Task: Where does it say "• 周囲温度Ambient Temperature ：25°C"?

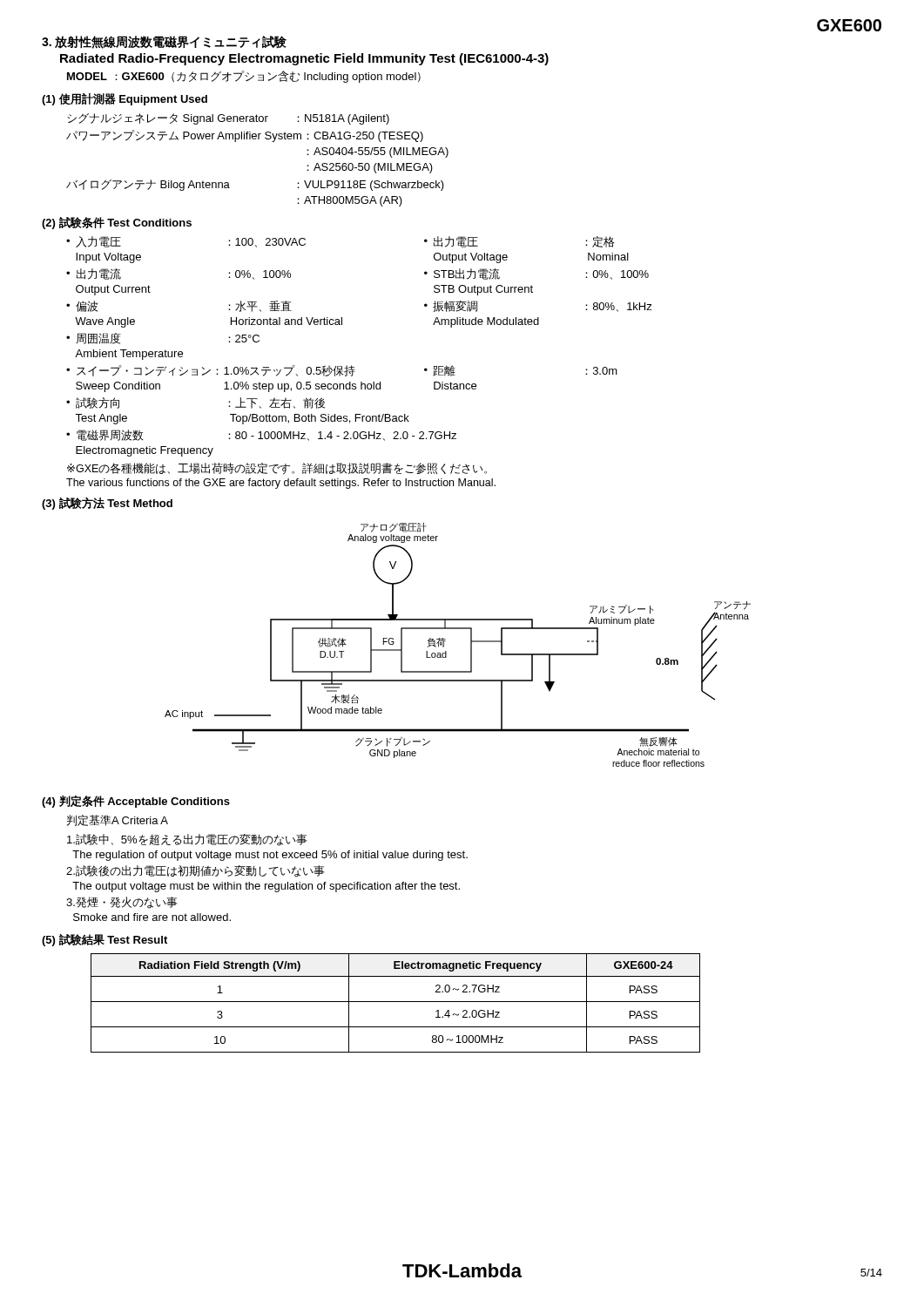Action: 245,345
